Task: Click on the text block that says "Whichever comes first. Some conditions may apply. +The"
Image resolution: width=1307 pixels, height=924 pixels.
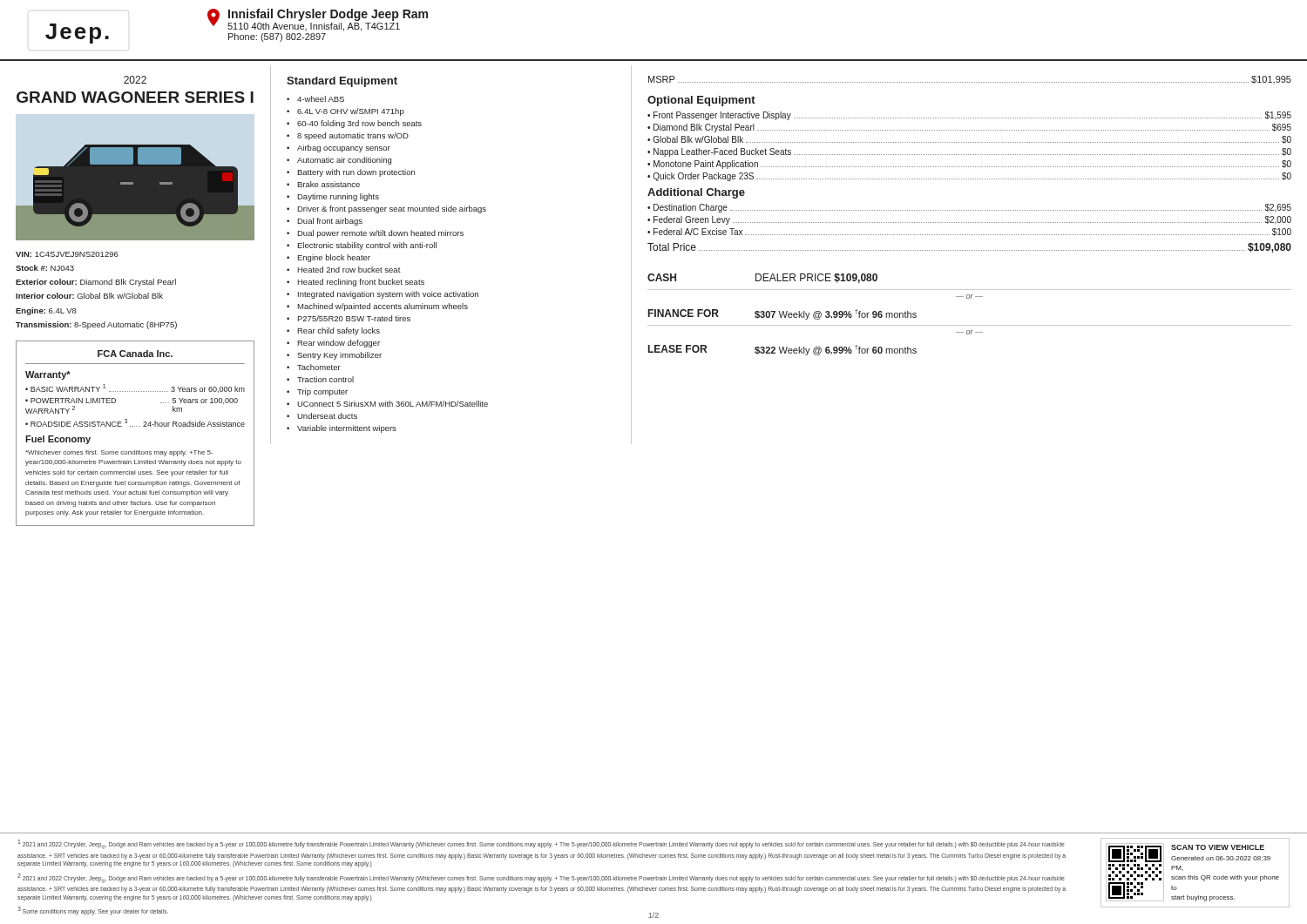Action: [x=133, y=483]
